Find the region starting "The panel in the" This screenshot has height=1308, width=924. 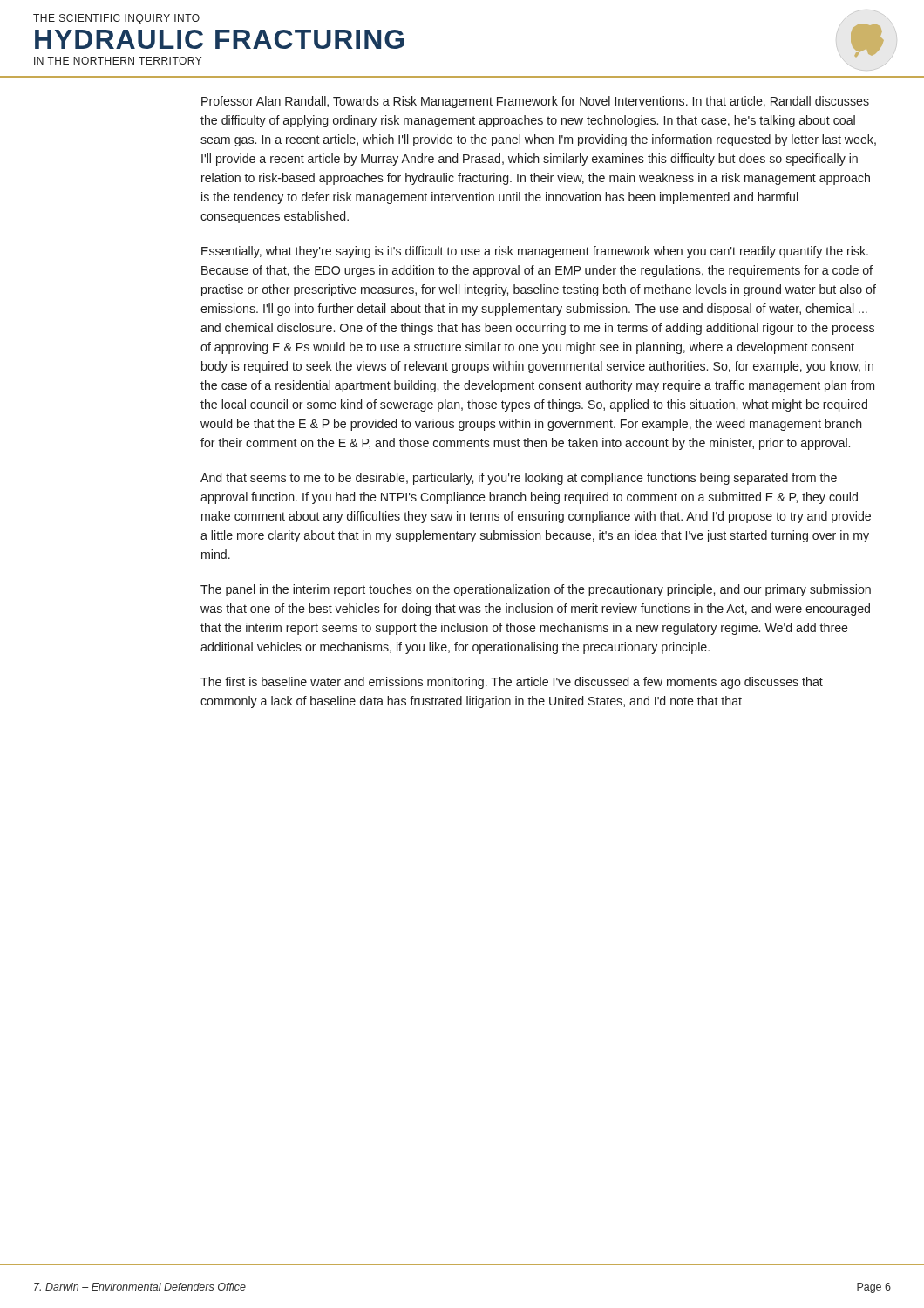point(536,618)
